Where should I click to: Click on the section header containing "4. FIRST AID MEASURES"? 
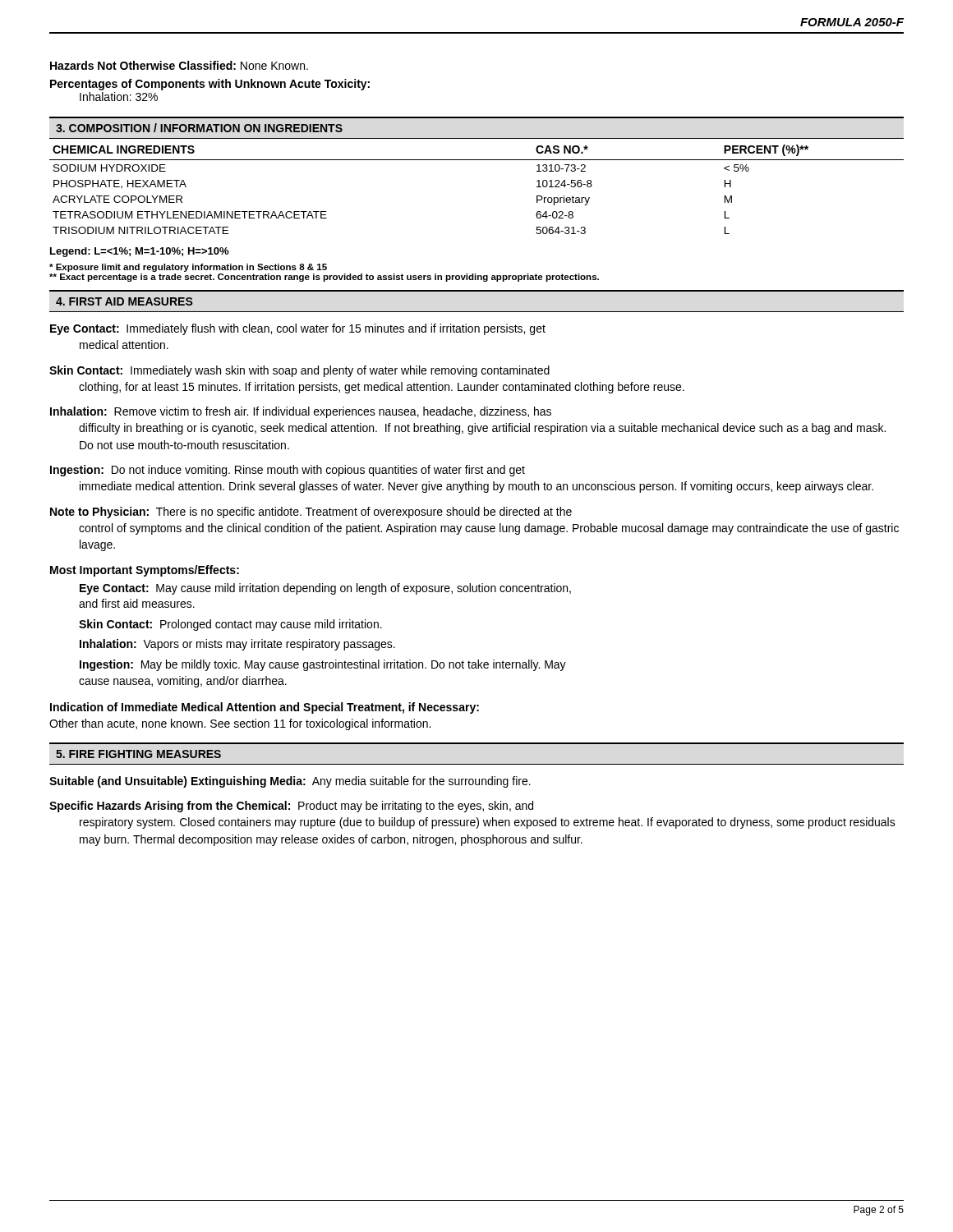[x=124, y=301]
